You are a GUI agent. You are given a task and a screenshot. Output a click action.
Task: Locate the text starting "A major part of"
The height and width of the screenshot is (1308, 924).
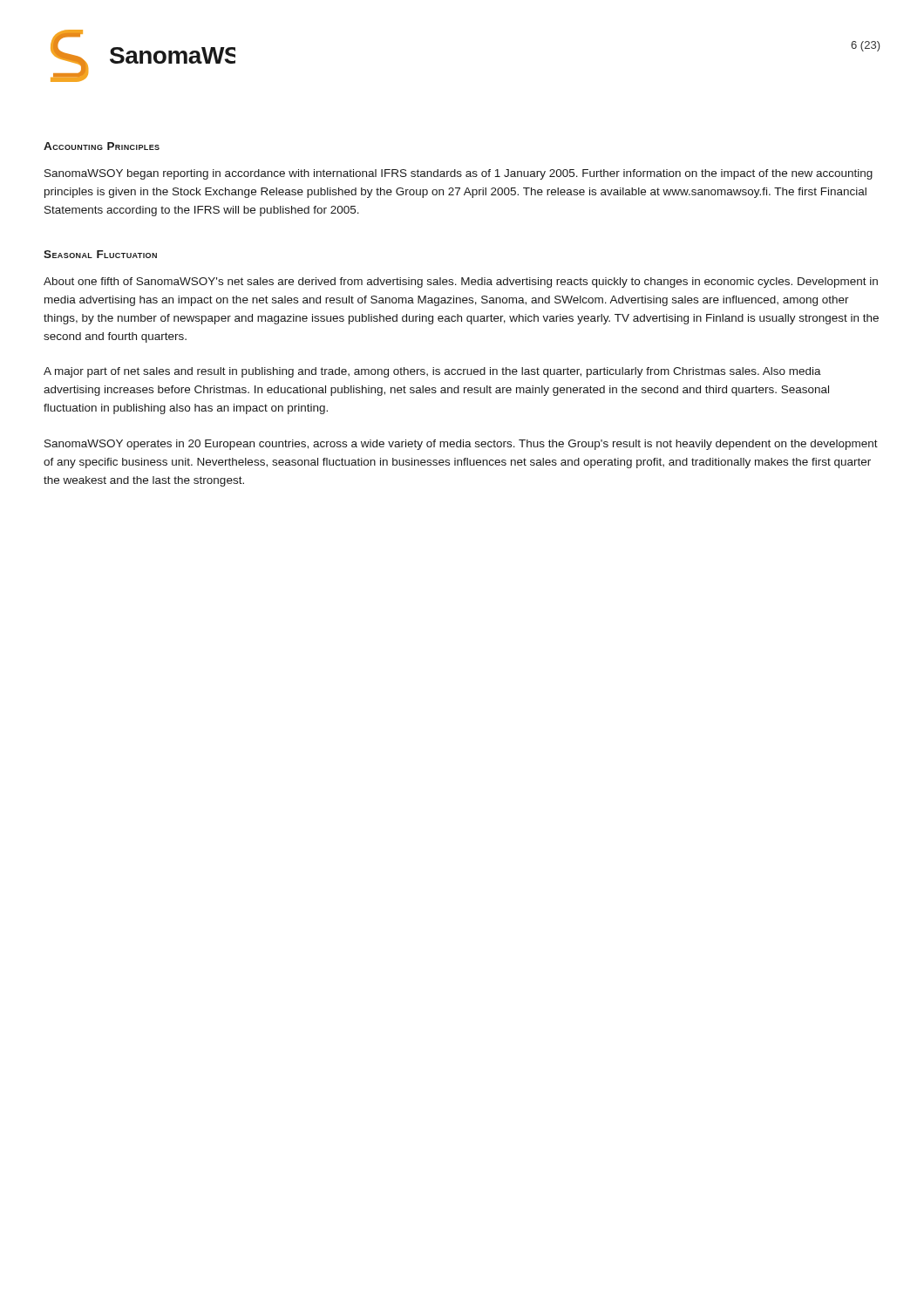[437, 390]
